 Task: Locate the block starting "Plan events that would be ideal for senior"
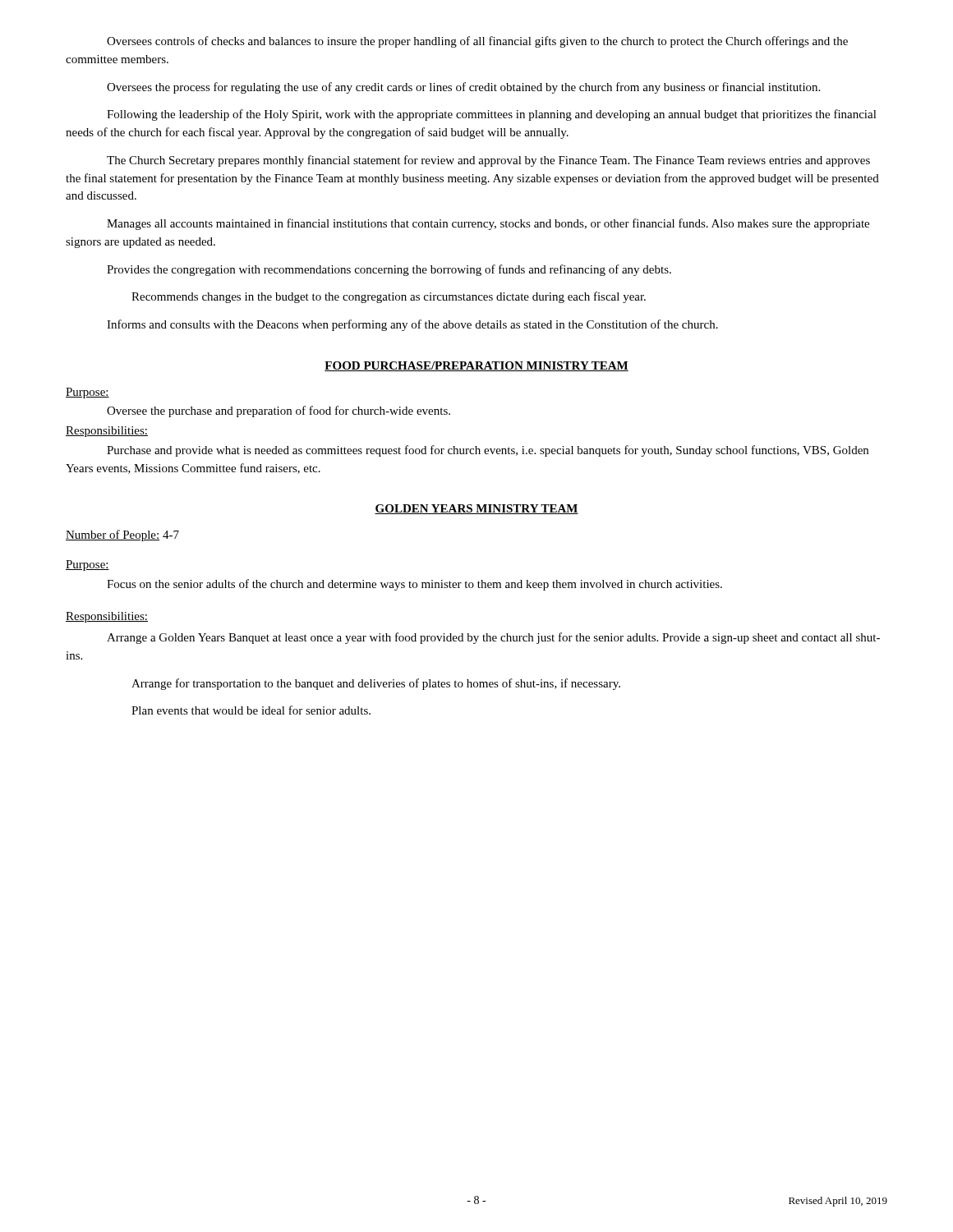coord(251,710)
